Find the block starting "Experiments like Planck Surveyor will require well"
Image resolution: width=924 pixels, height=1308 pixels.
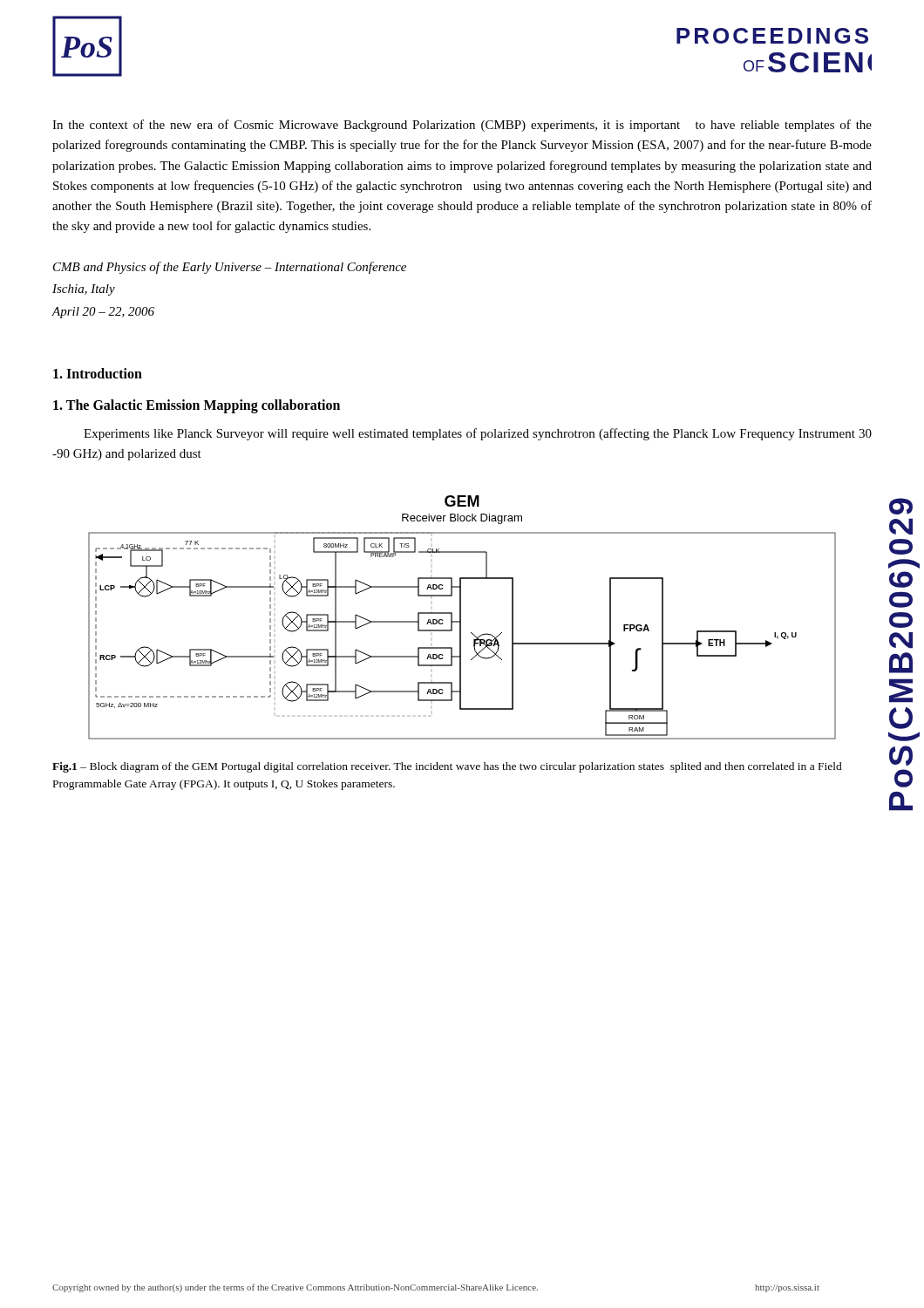462,444
